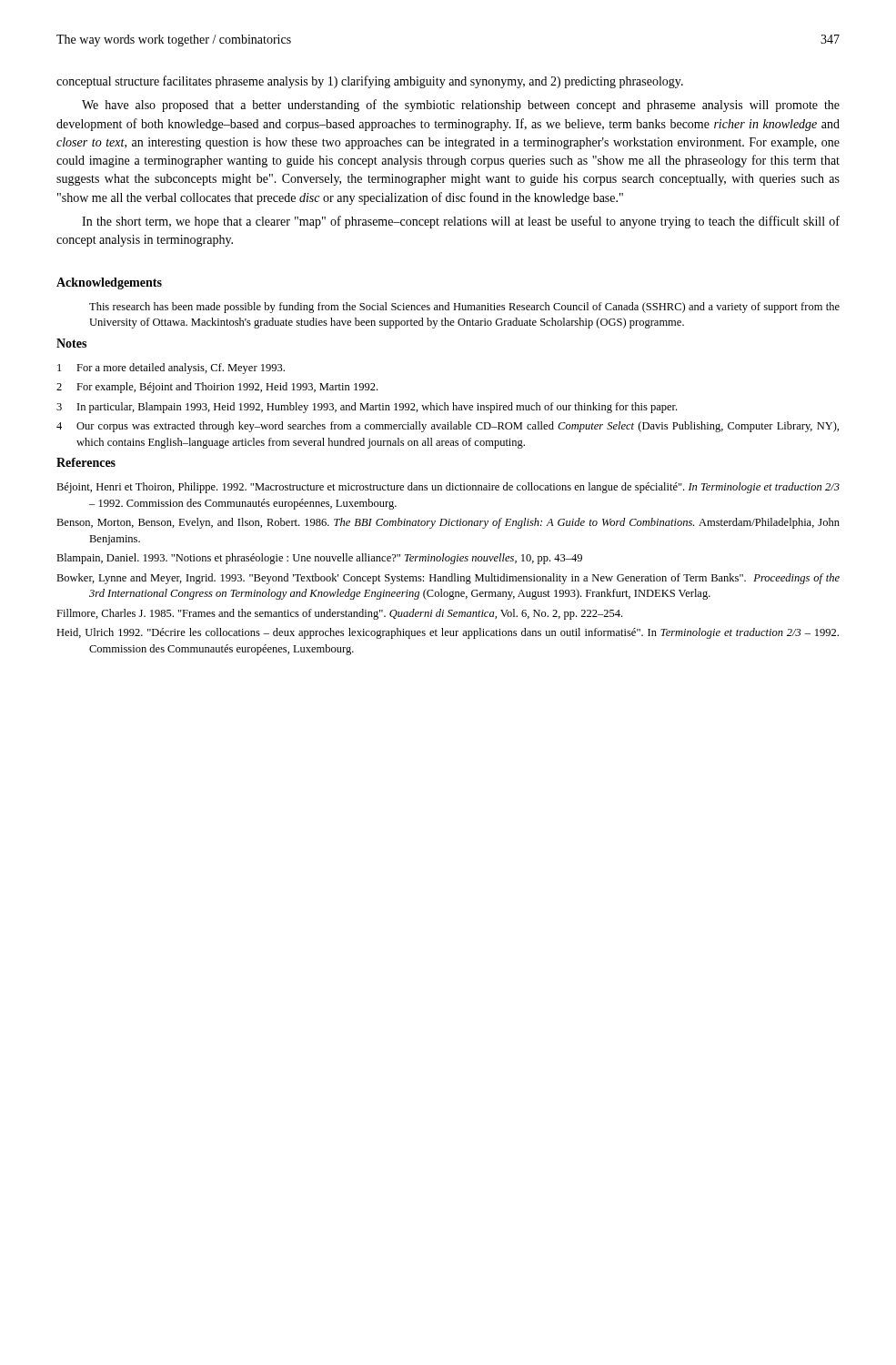This screenshot has height=1365, width=896.
Task: Locate the list item with the text "Bowker, Lynne and Meyer, Ingrid. 1993."
Action: click(x=448, y=585)
